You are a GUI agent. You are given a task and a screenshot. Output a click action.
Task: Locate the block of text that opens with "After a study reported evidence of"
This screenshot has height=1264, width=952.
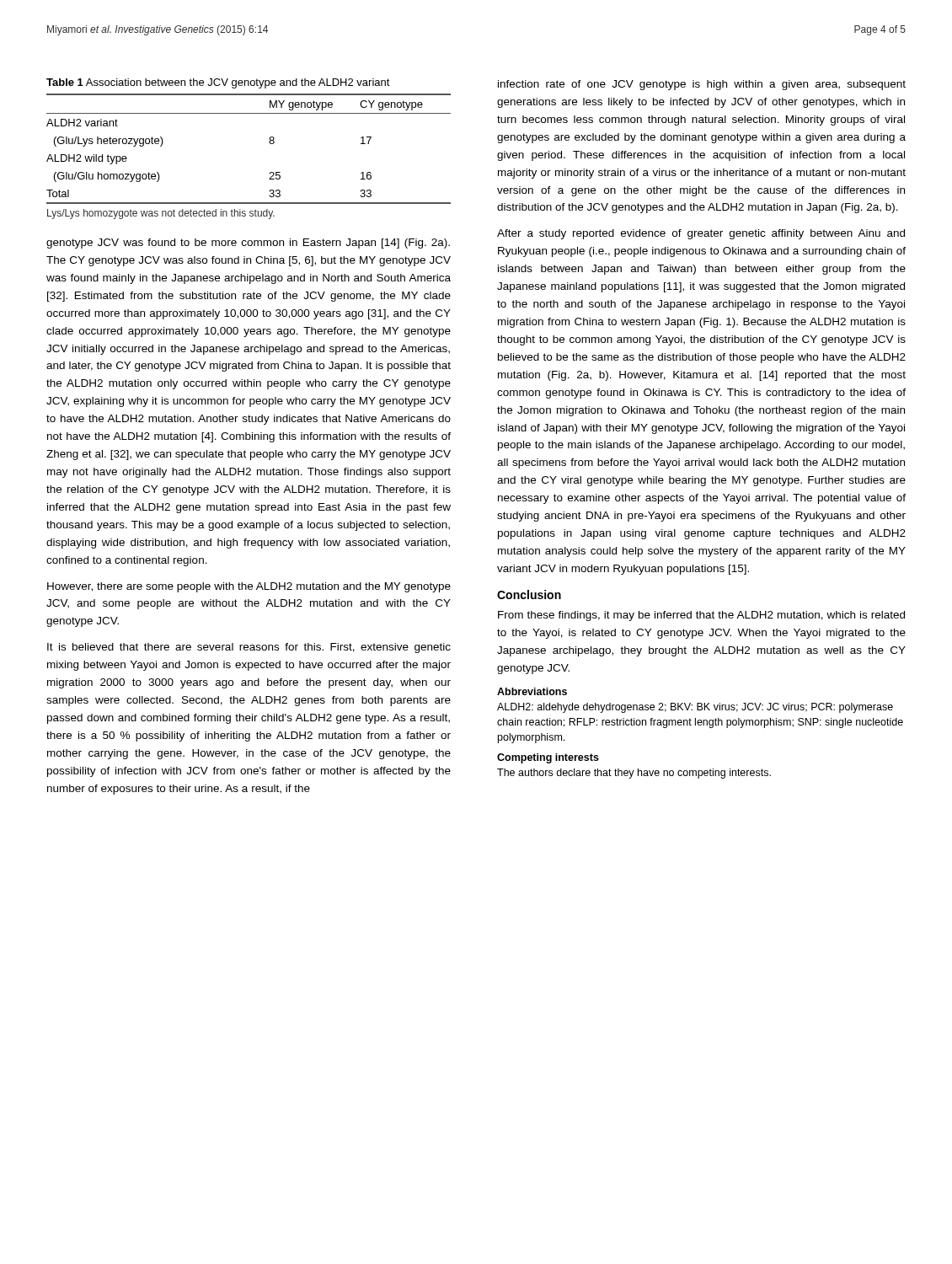[x=701, y=401]
